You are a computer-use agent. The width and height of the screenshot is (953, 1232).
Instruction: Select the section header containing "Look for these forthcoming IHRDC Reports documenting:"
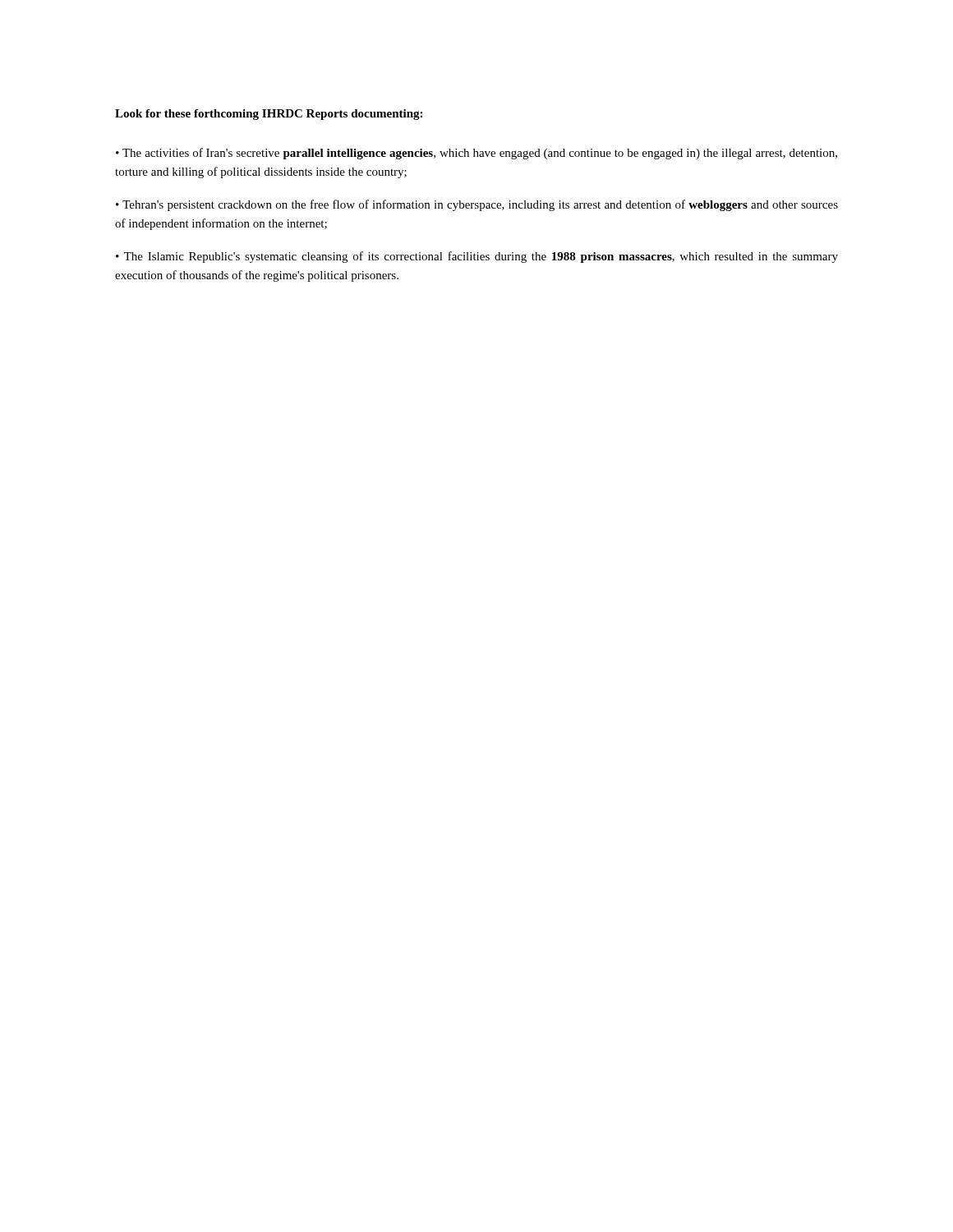tap(269, 113)
